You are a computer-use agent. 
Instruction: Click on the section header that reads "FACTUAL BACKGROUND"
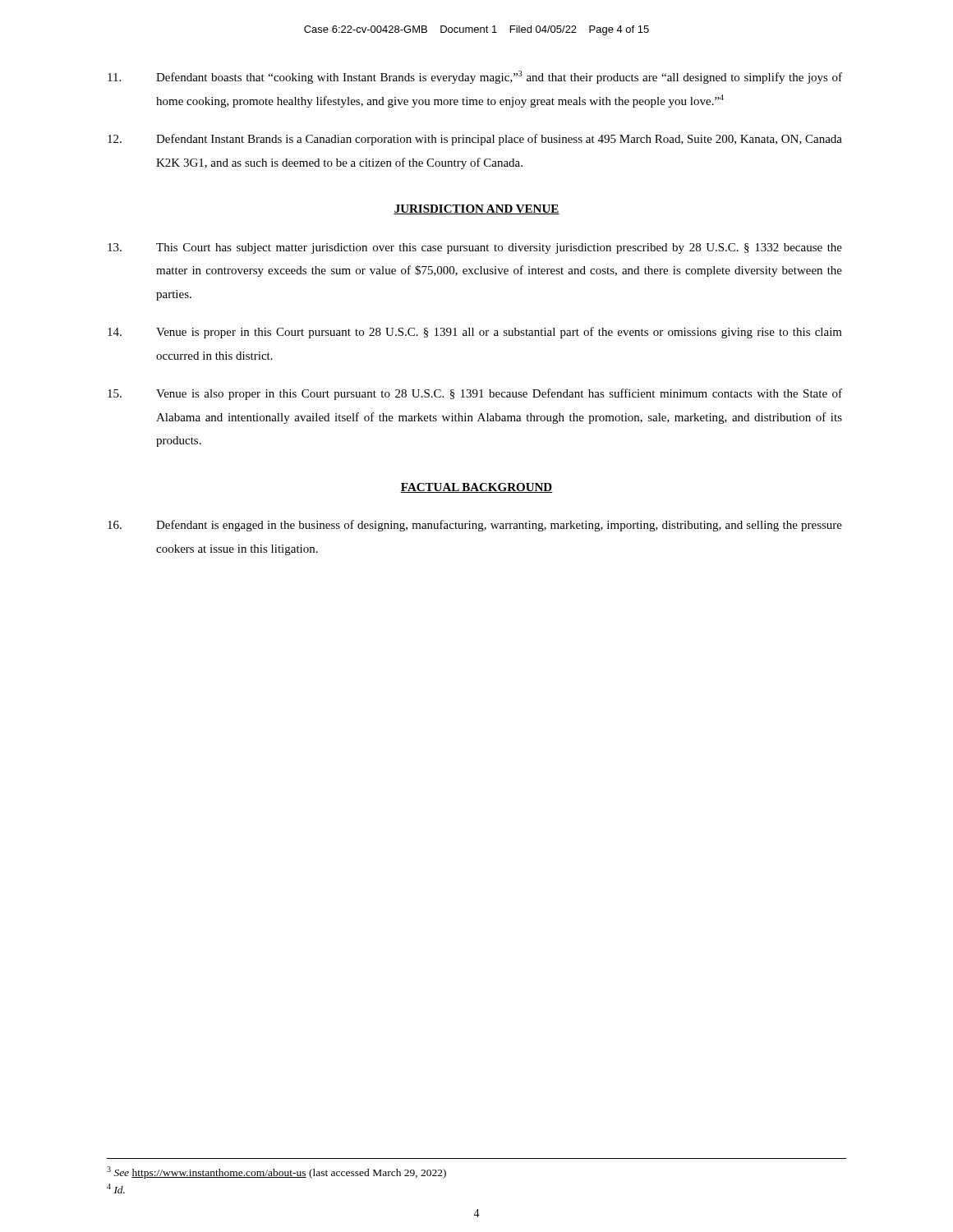[476, 487]
